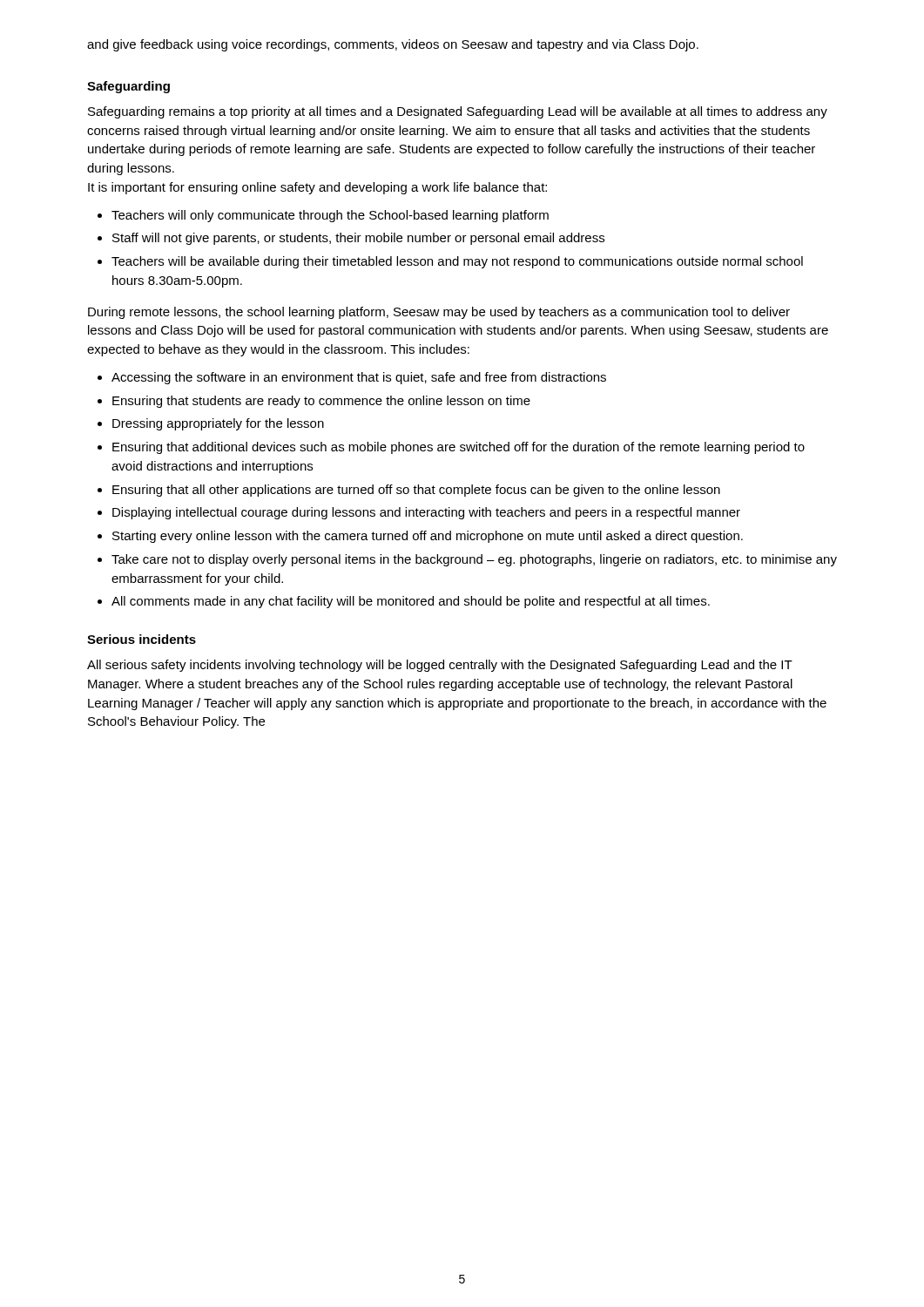Click on the list item containing "All comments made in any chat facility will"
This screenshot has height=1307, width=924.
coord(411,601)
